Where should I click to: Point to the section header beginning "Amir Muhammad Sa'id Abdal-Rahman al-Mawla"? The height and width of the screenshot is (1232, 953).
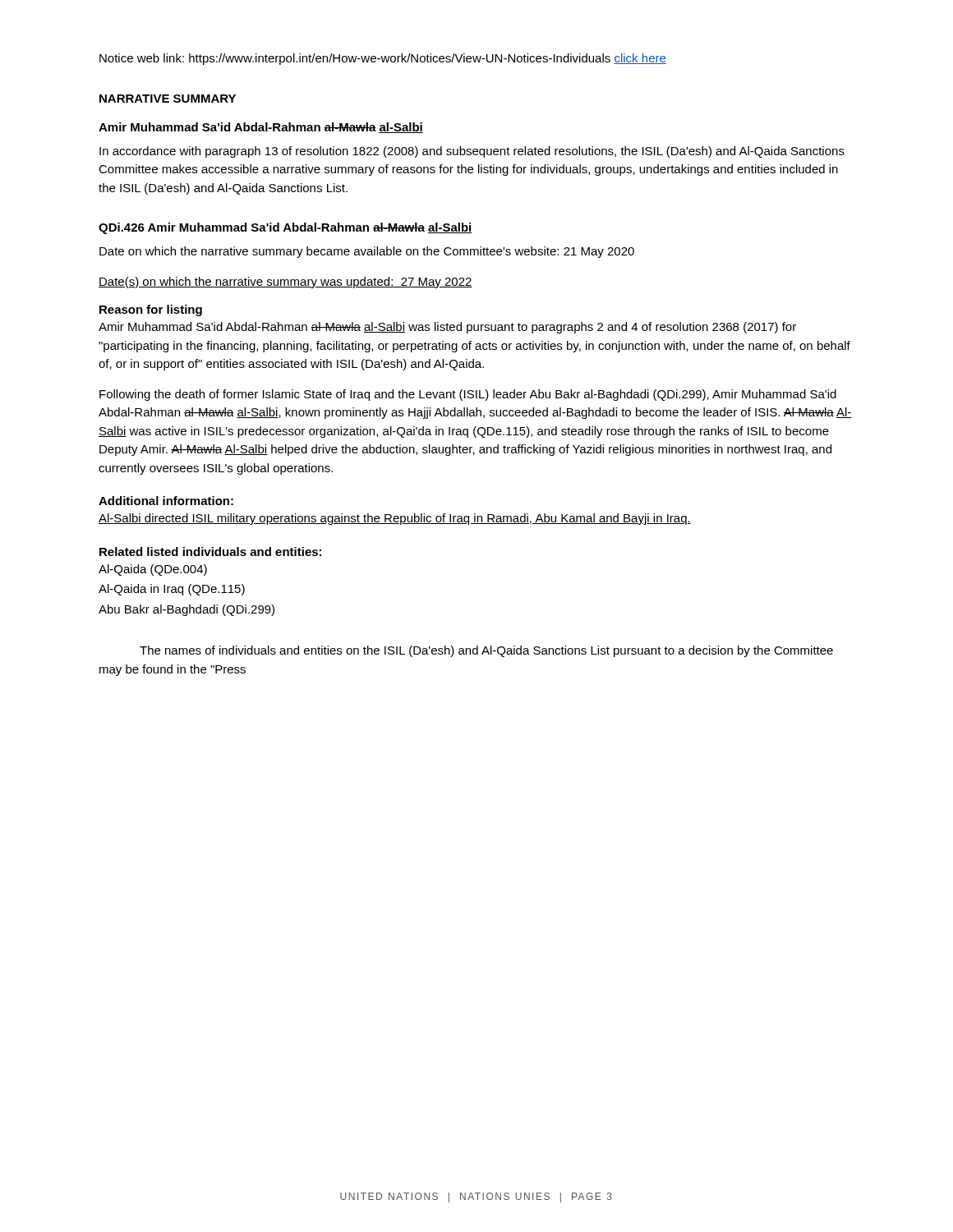(x=261, y=126)
